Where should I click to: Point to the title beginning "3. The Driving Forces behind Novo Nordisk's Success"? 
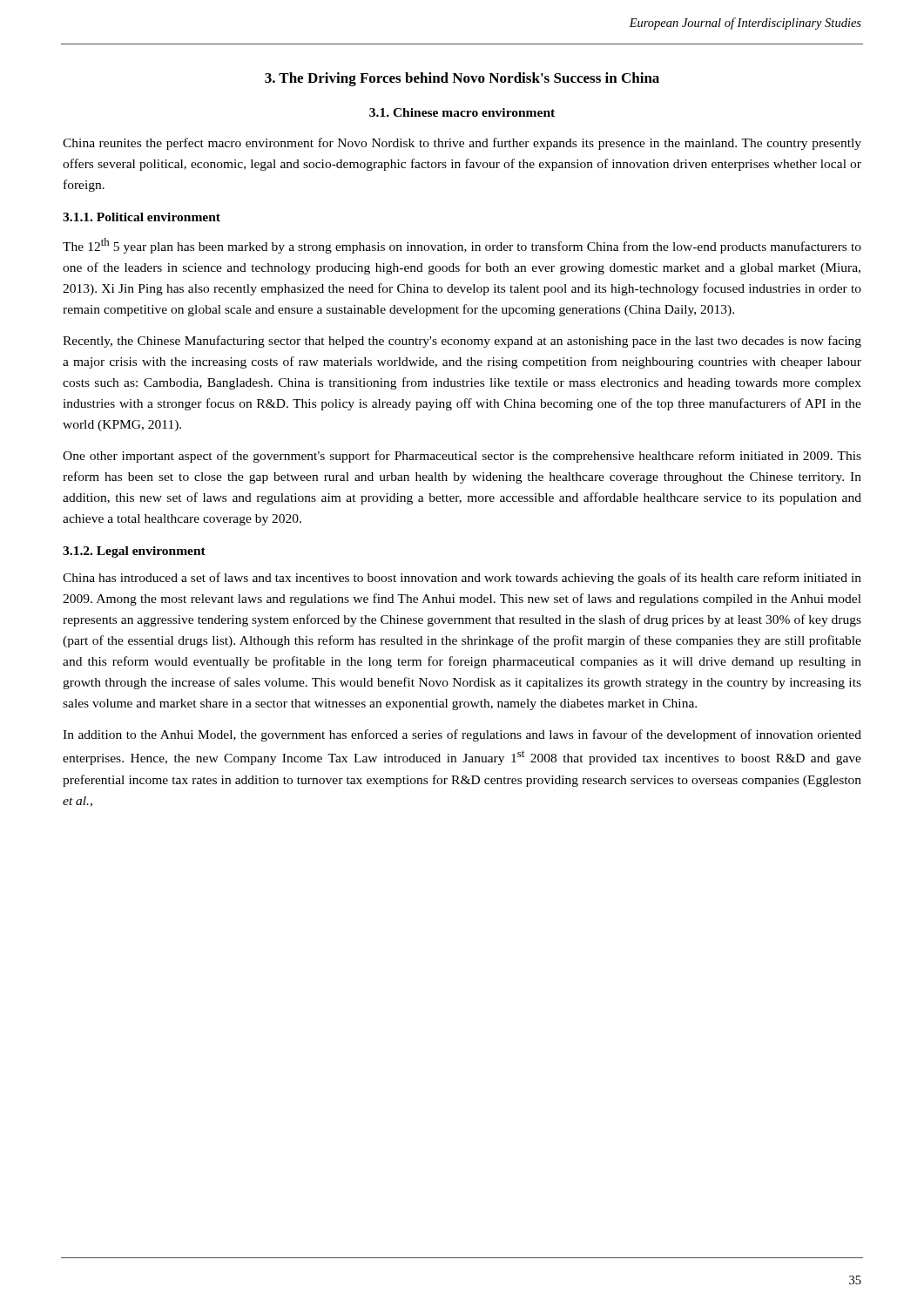pos(462,78)
